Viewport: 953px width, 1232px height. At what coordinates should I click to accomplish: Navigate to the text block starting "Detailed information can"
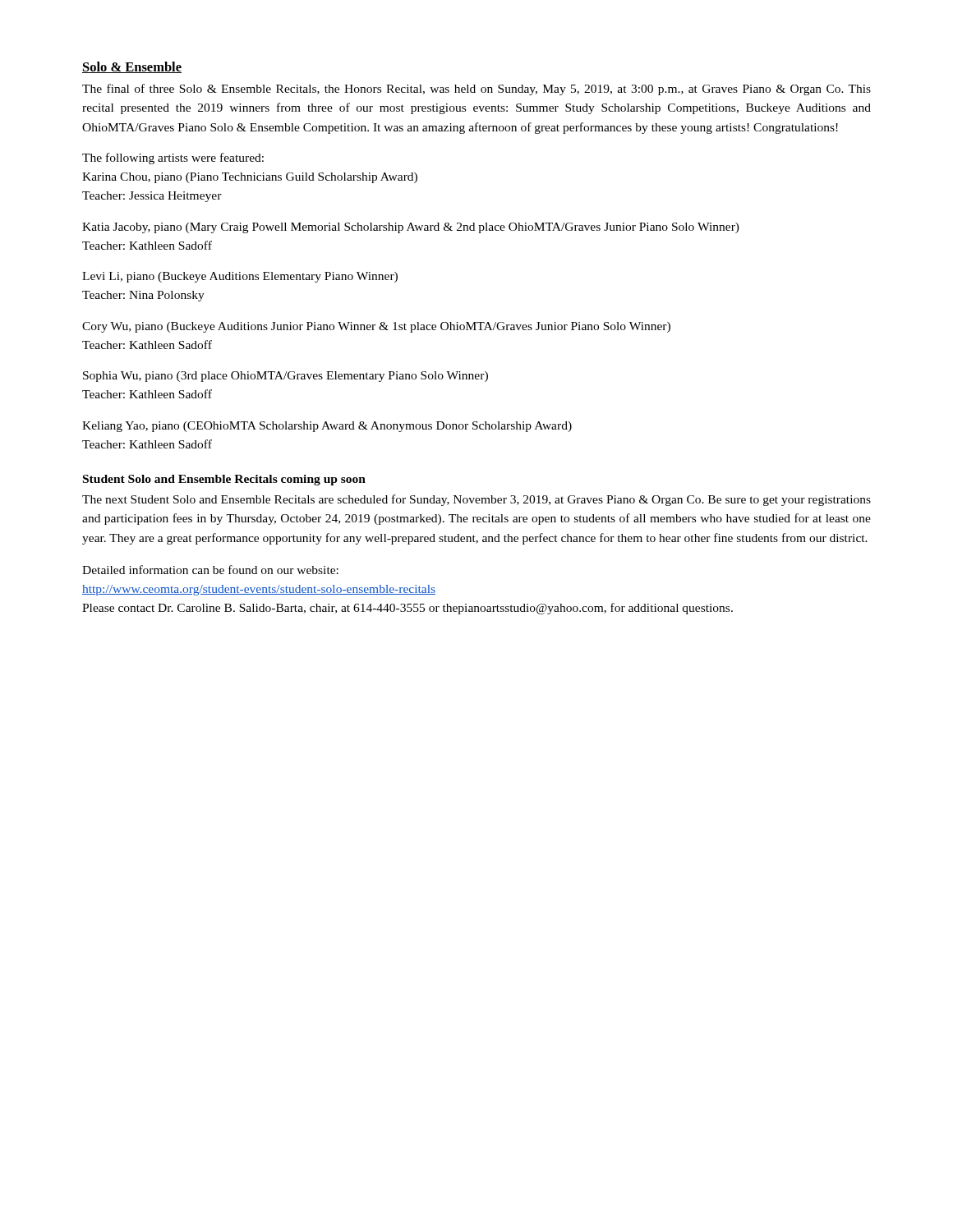point(408,588)
